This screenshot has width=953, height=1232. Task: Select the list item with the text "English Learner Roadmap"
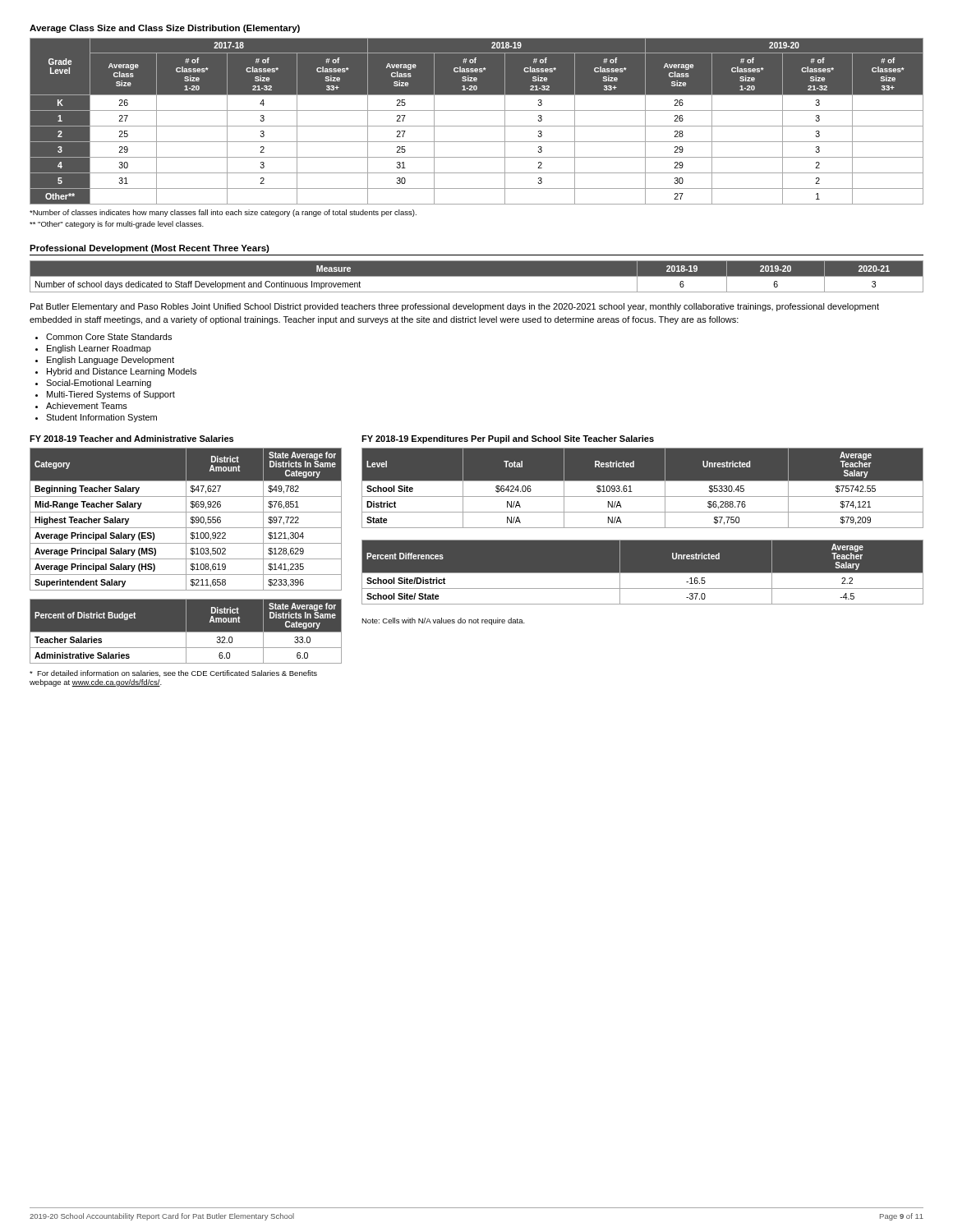[99, 348]
